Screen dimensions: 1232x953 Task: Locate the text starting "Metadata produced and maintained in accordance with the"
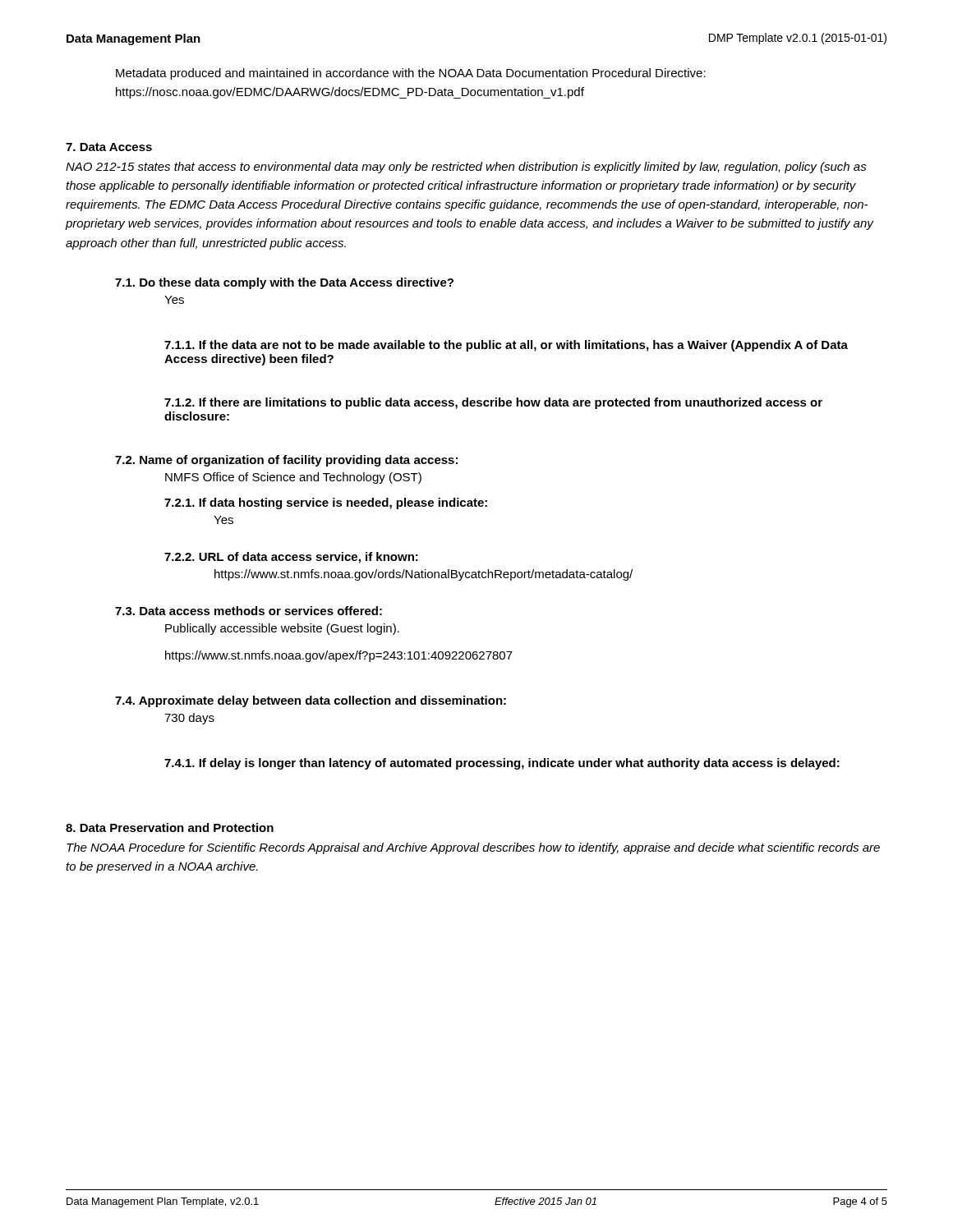pyautogui.click(x=411, y=82)
